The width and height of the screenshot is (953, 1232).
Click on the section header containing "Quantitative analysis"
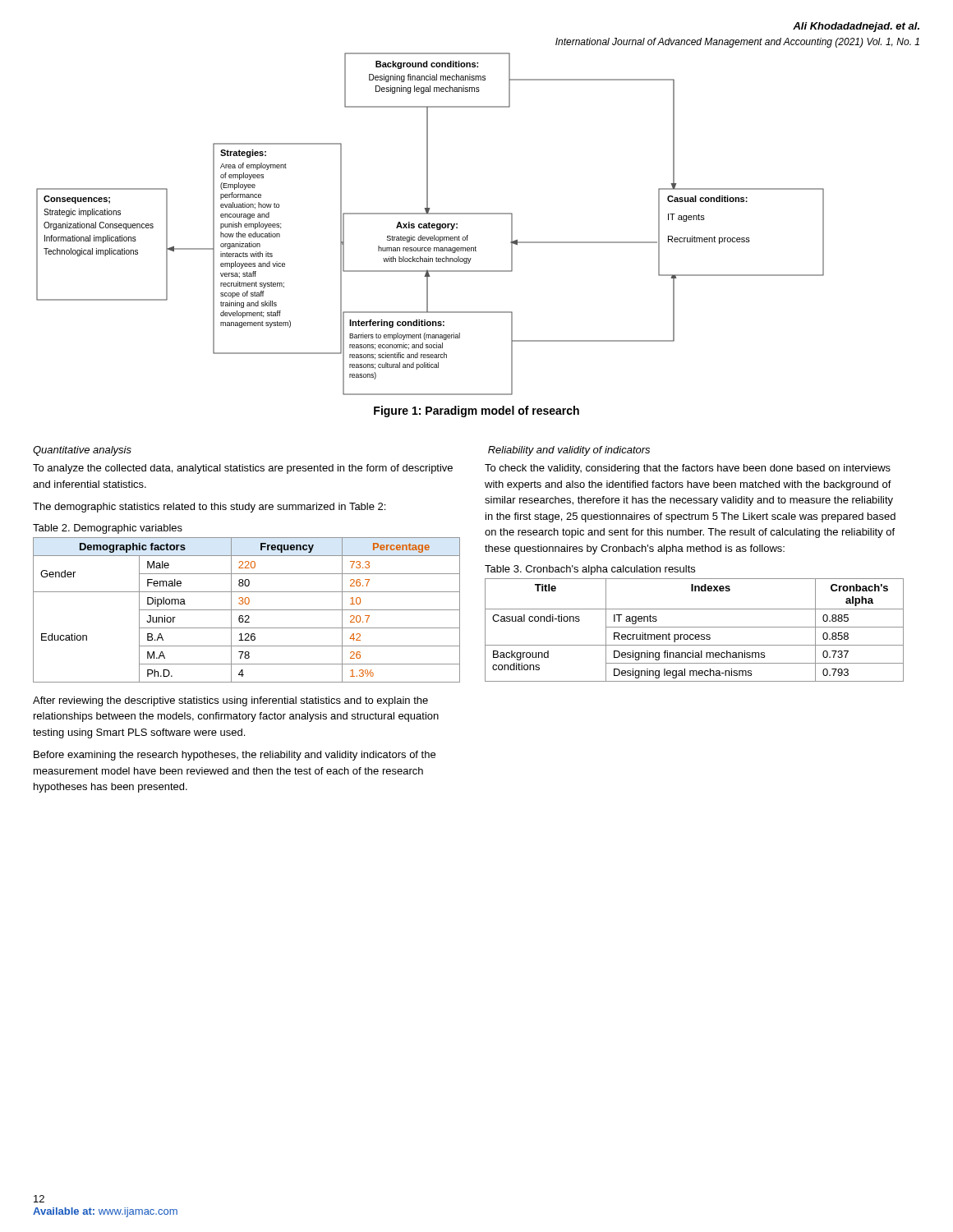pyautogui.click(x=82, y=450)
